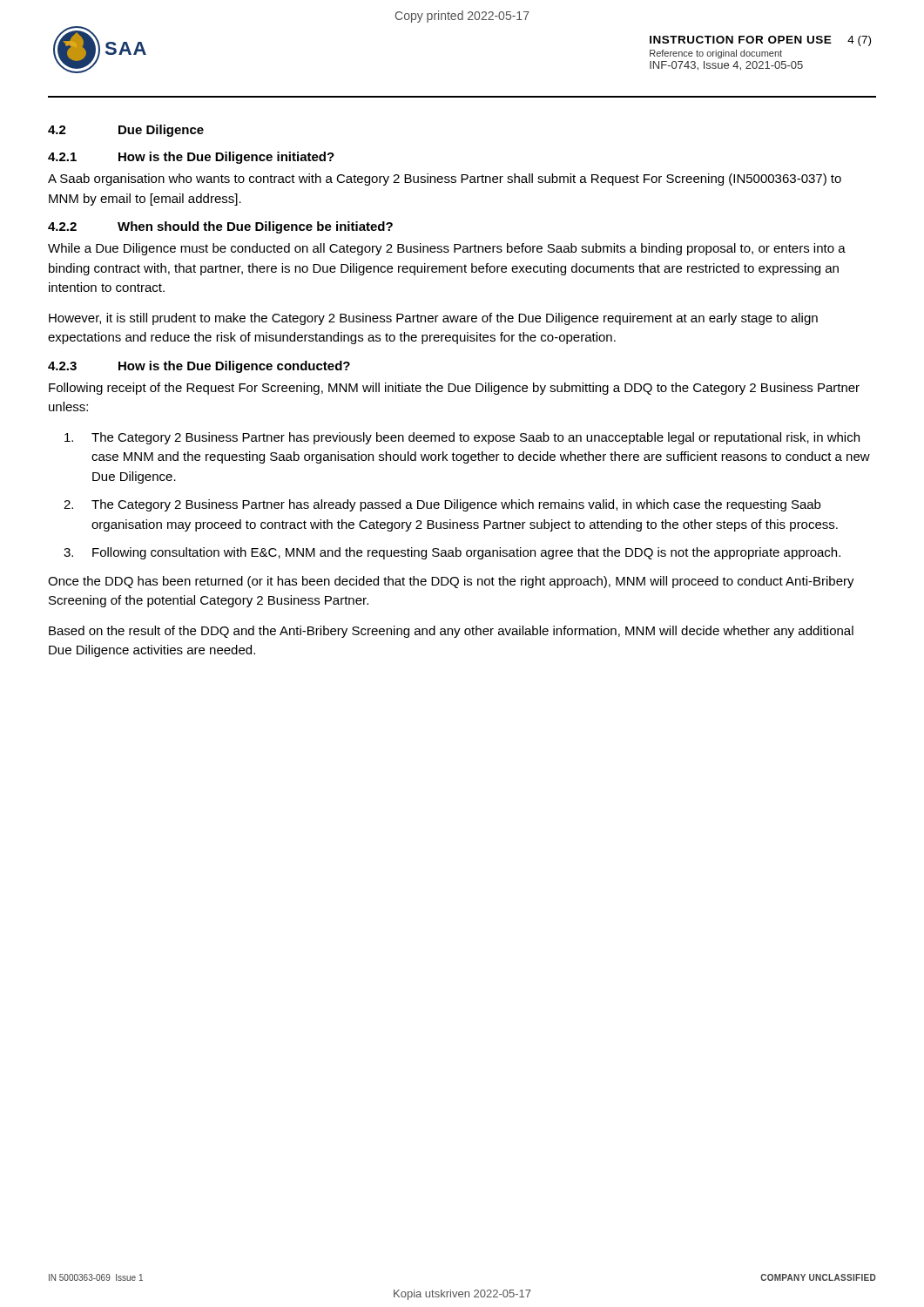Click the passage that begins "Following receipt of"

454,397
